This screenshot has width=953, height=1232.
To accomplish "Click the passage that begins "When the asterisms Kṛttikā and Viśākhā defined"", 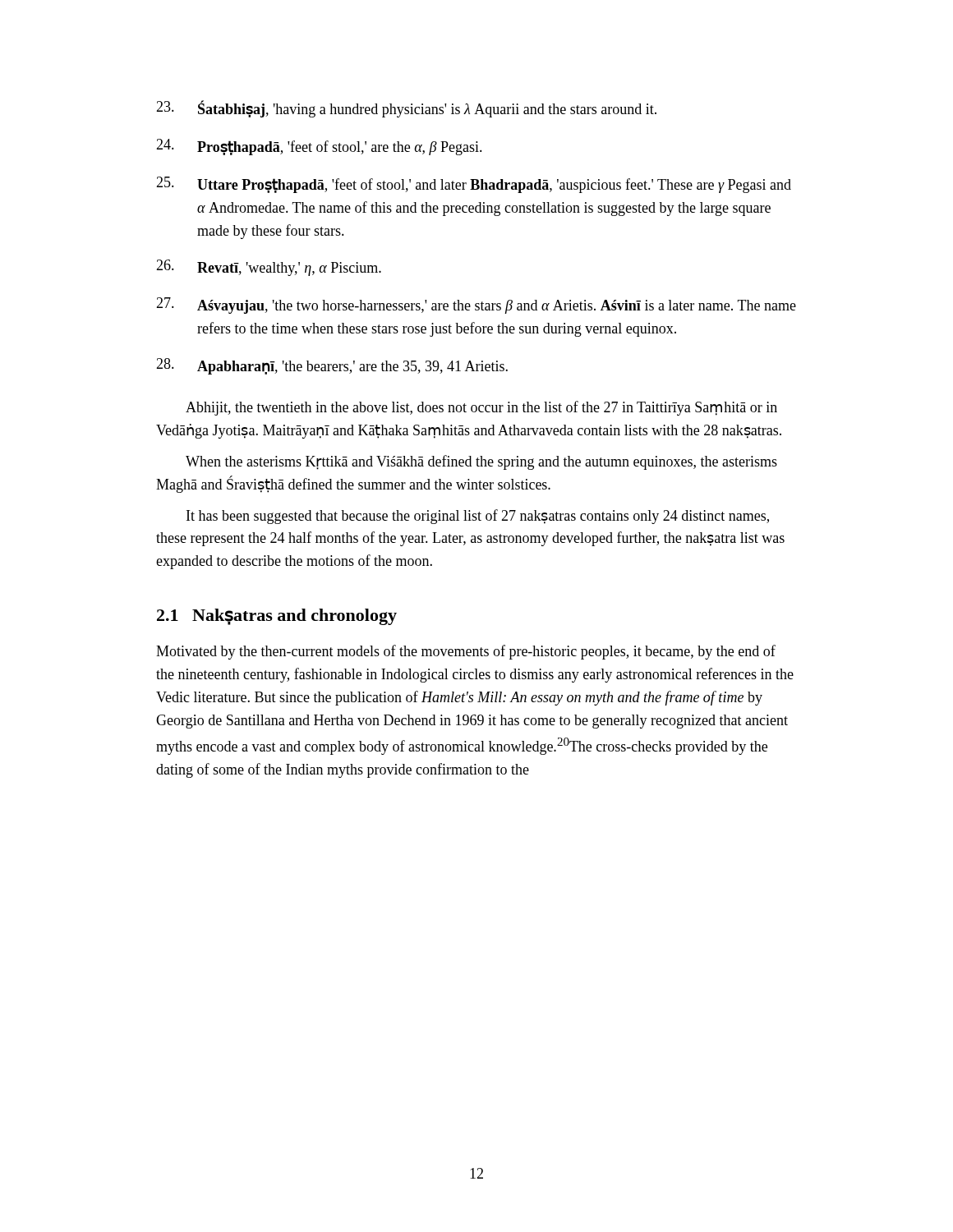I will coord(467,473).
